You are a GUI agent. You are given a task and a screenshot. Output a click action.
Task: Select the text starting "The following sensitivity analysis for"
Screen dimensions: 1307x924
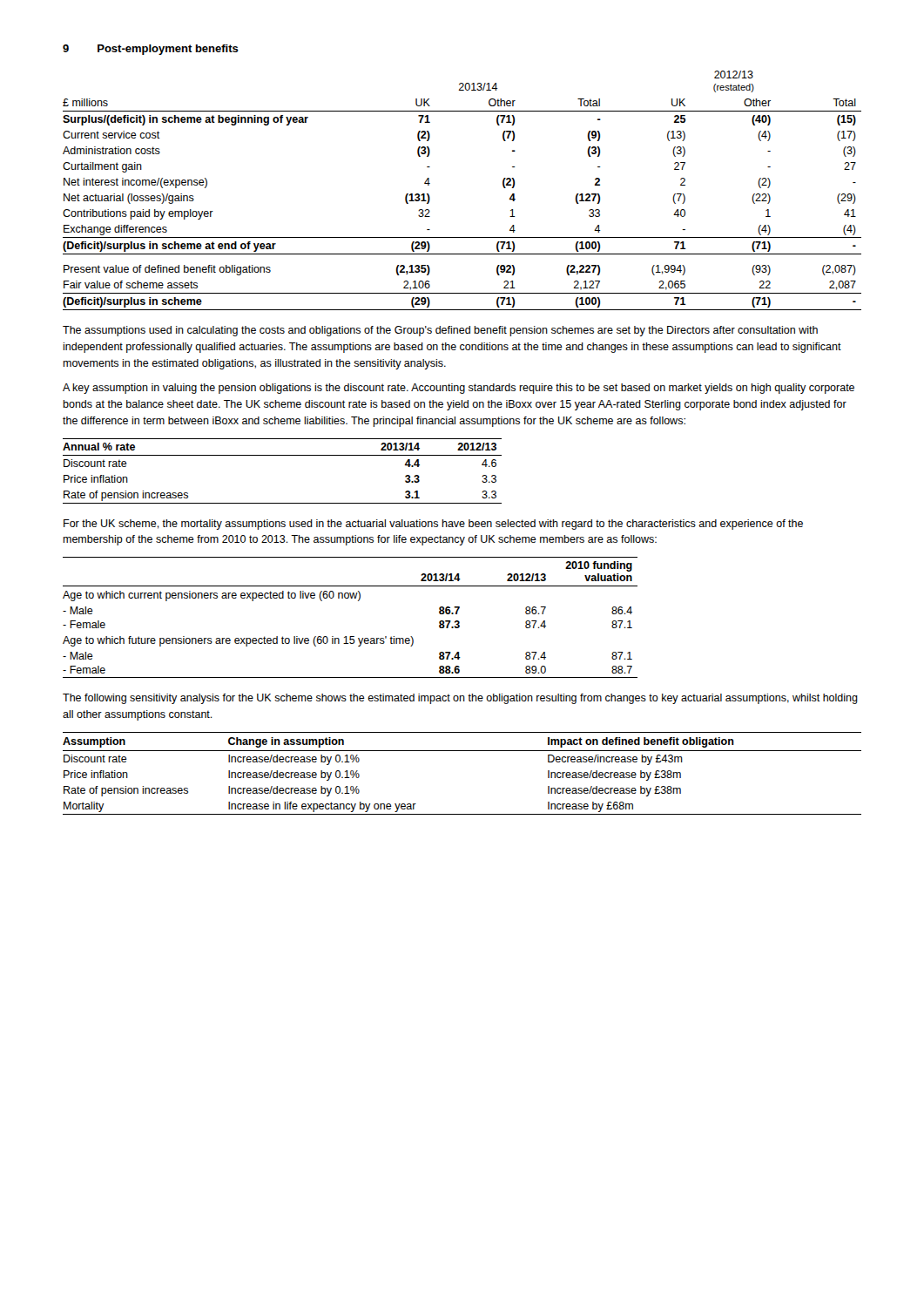click(x=462, y=706)
